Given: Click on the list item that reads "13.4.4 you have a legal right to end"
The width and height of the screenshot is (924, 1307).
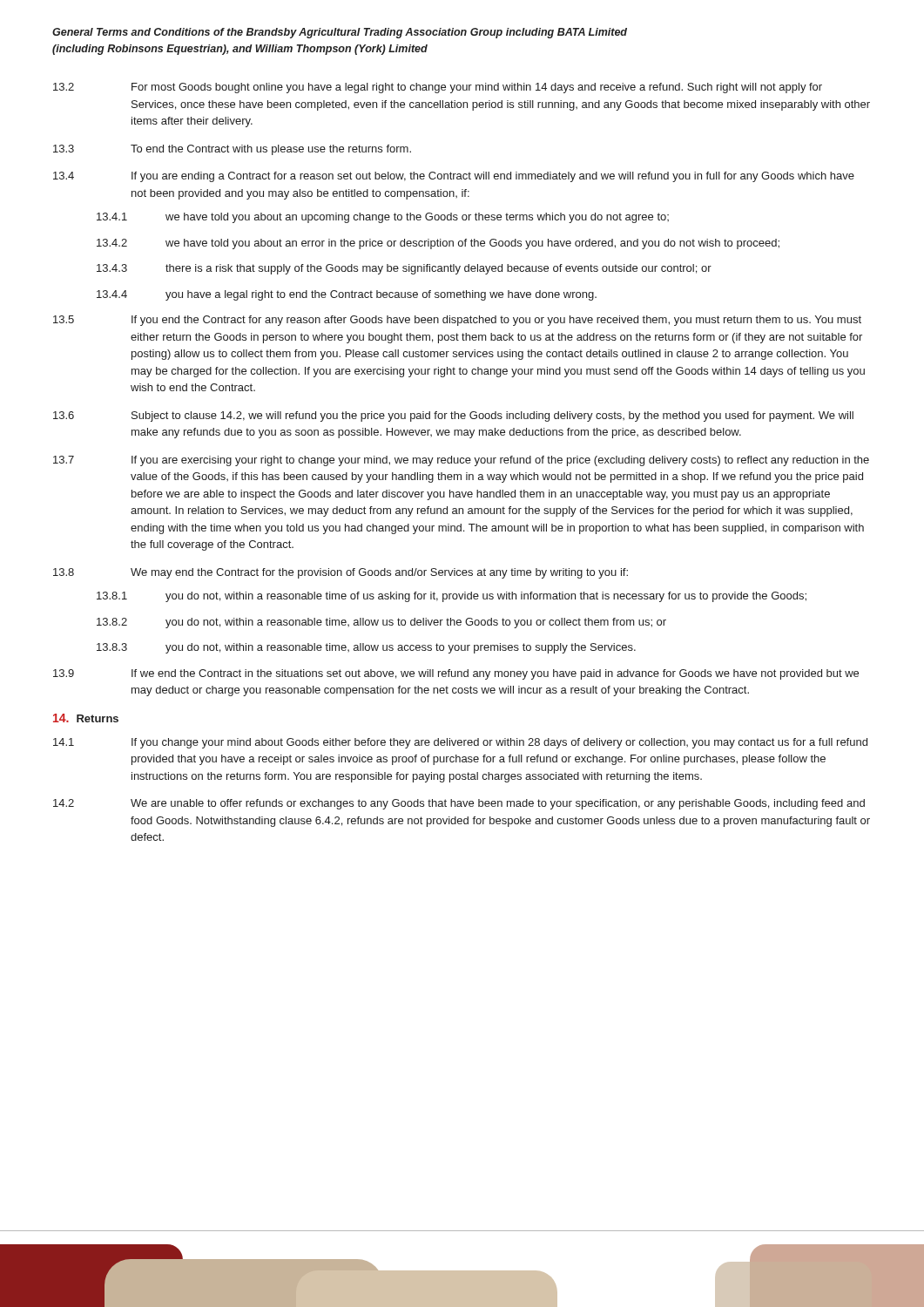Looking at the screenshot, I should [x=484, y=294].
